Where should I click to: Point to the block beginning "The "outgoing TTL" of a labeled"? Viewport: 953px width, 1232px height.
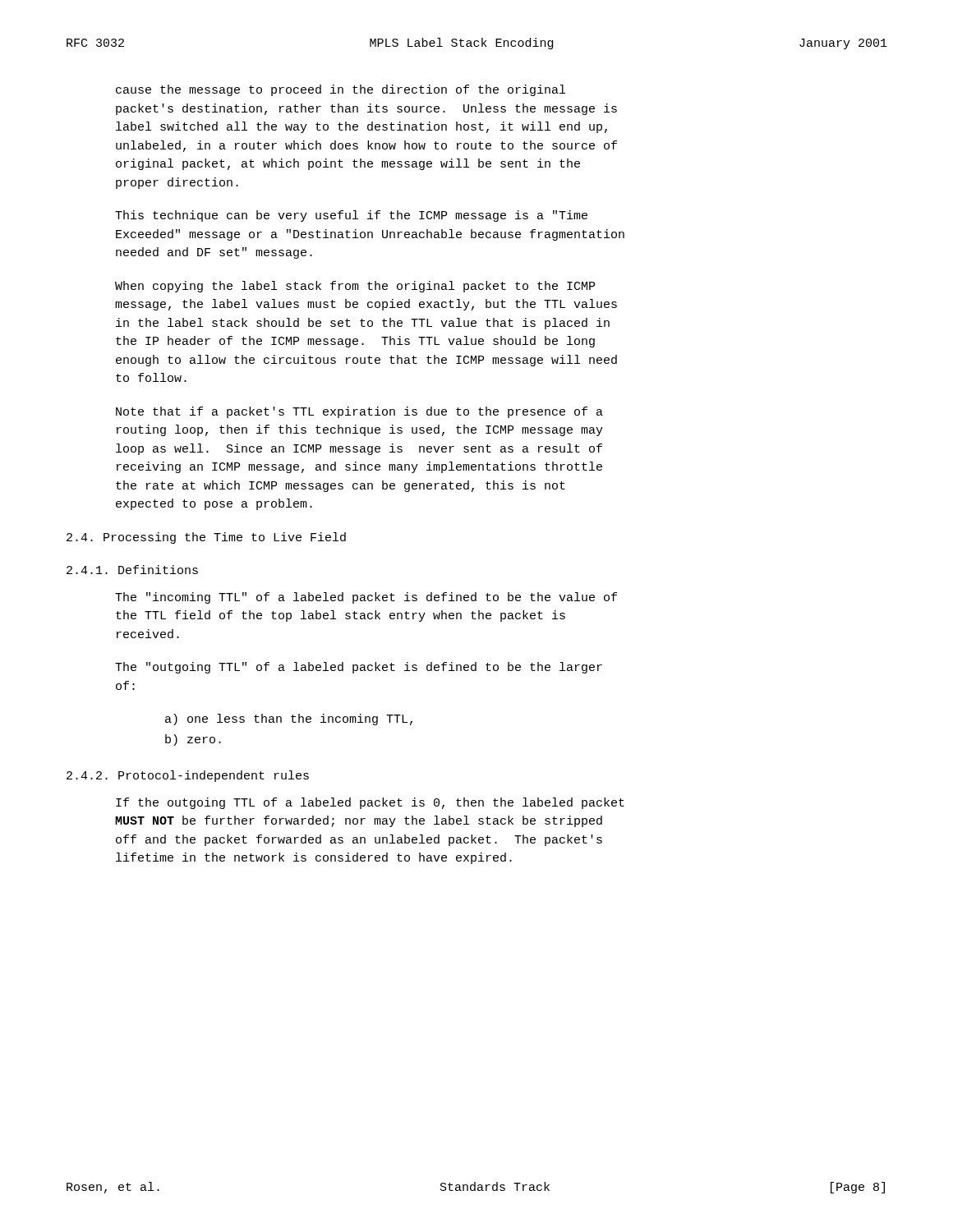tap(359, 677)
